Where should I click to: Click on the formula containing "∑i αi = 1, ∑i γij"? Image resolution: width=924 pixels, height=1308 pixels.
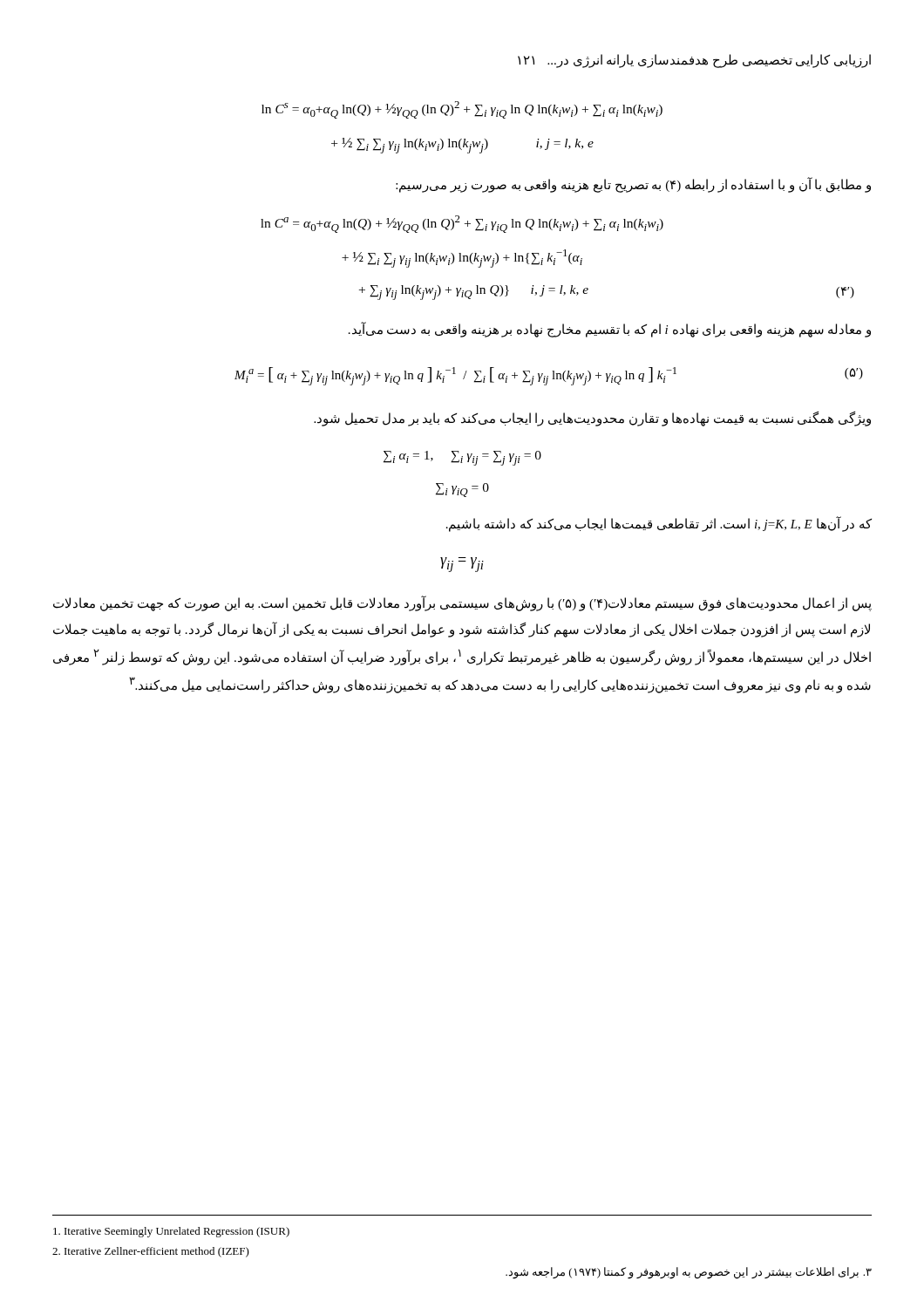pos(462,472)
